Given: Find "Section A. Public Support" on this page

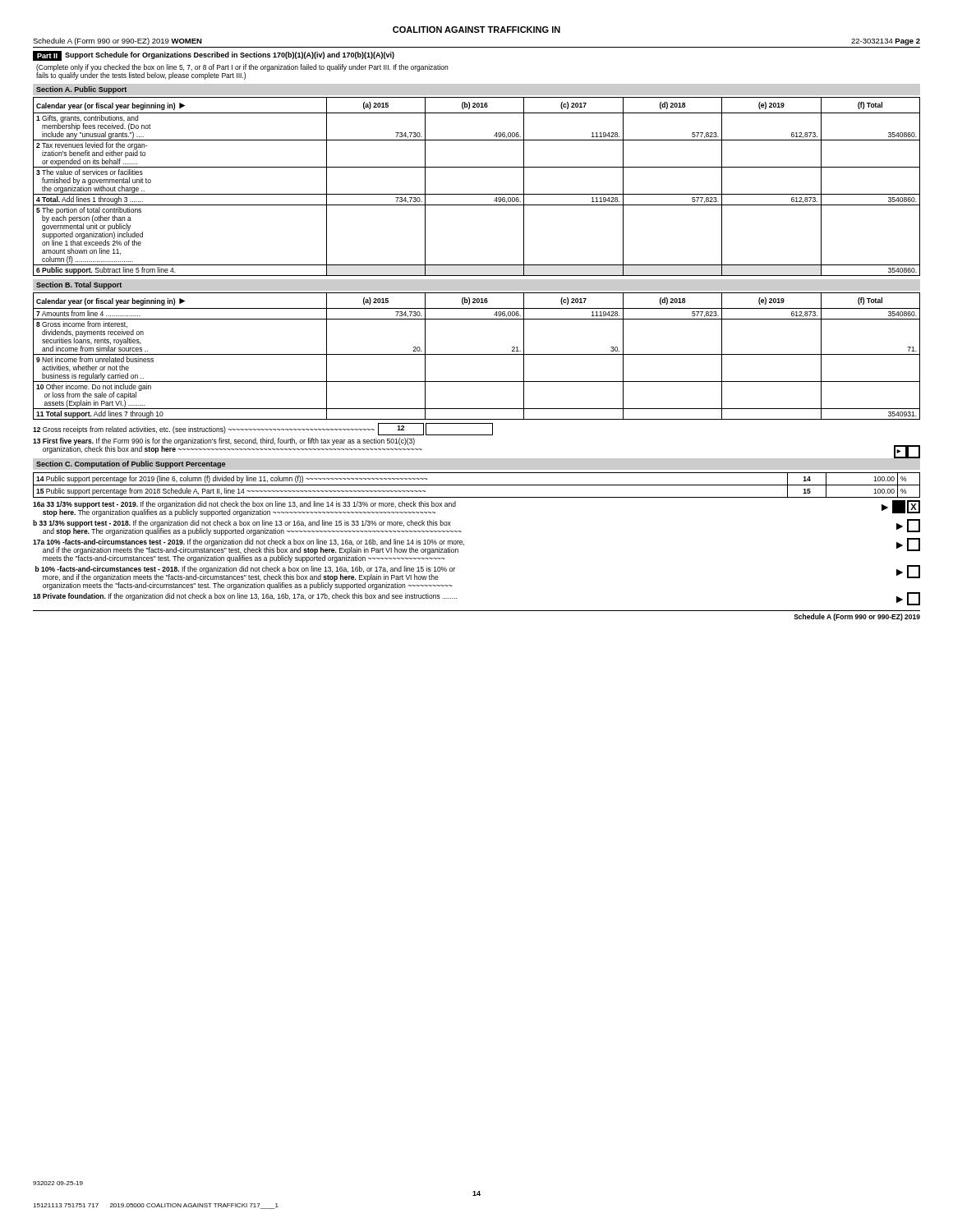Looking at the screenshot, I should 81,90.
